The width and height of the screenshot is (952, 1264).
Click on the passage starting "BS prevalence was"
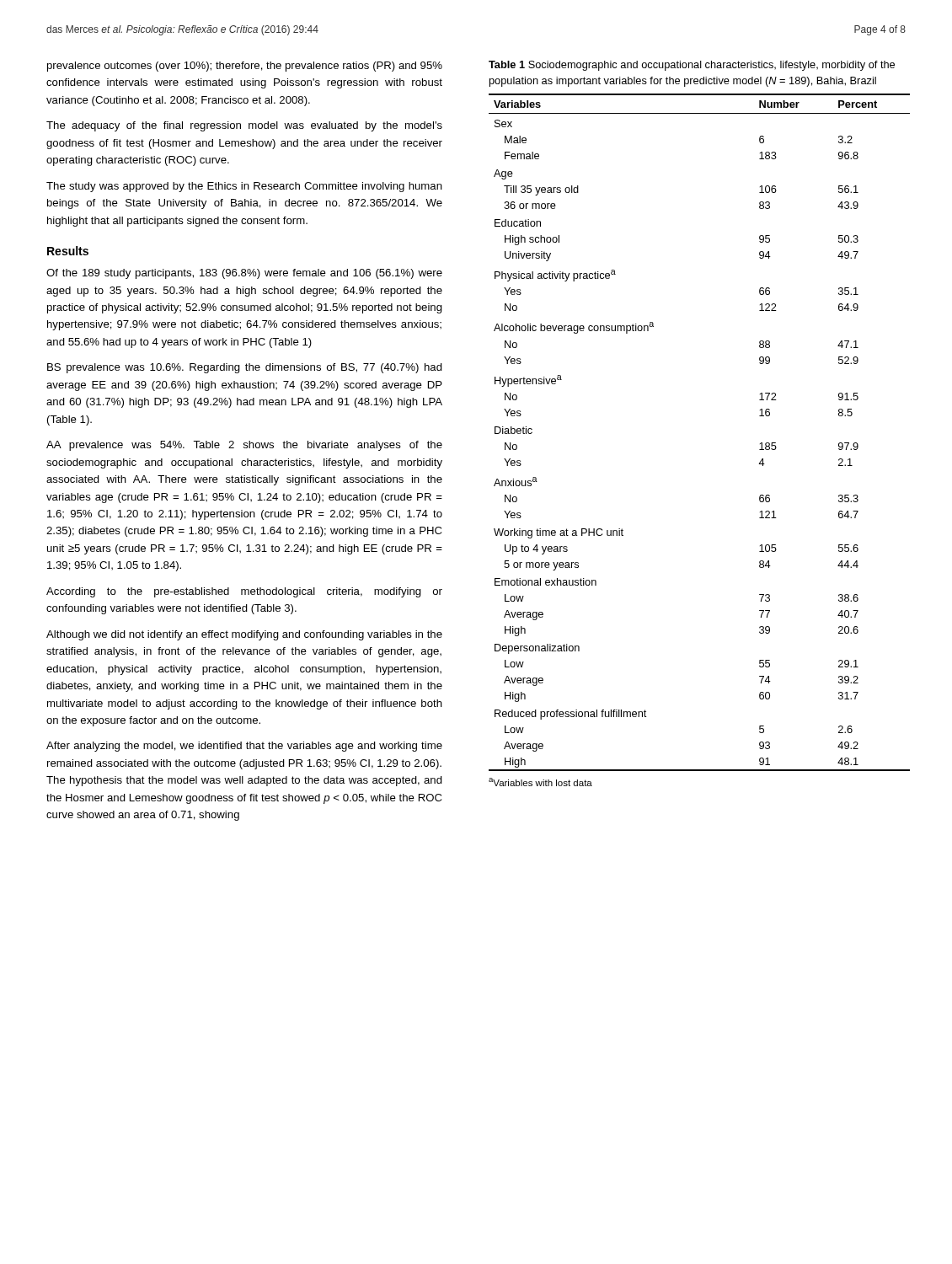coord(244,393)
